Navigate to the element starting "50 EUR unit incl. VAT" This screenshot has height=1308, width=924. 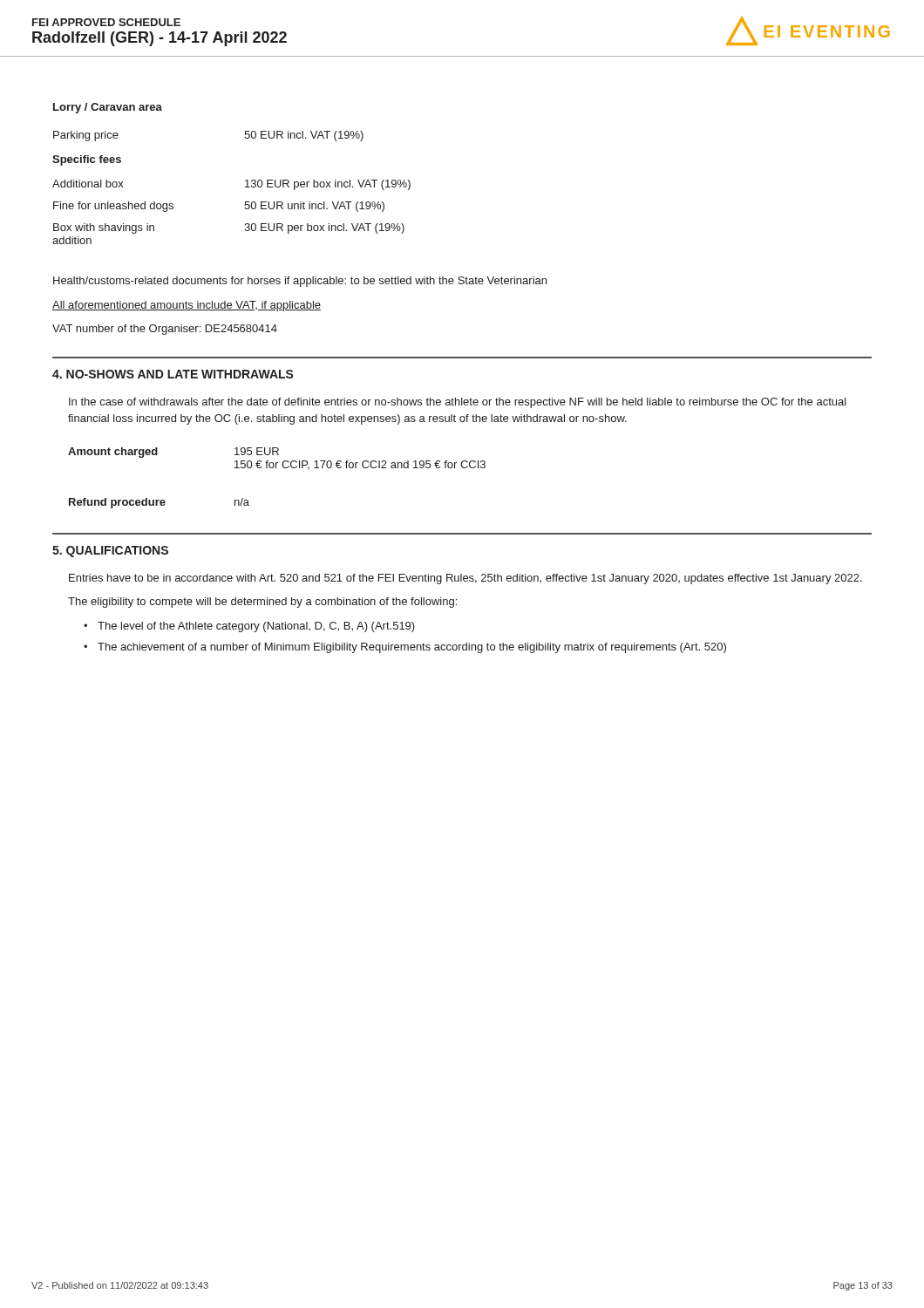pos(315,205)
